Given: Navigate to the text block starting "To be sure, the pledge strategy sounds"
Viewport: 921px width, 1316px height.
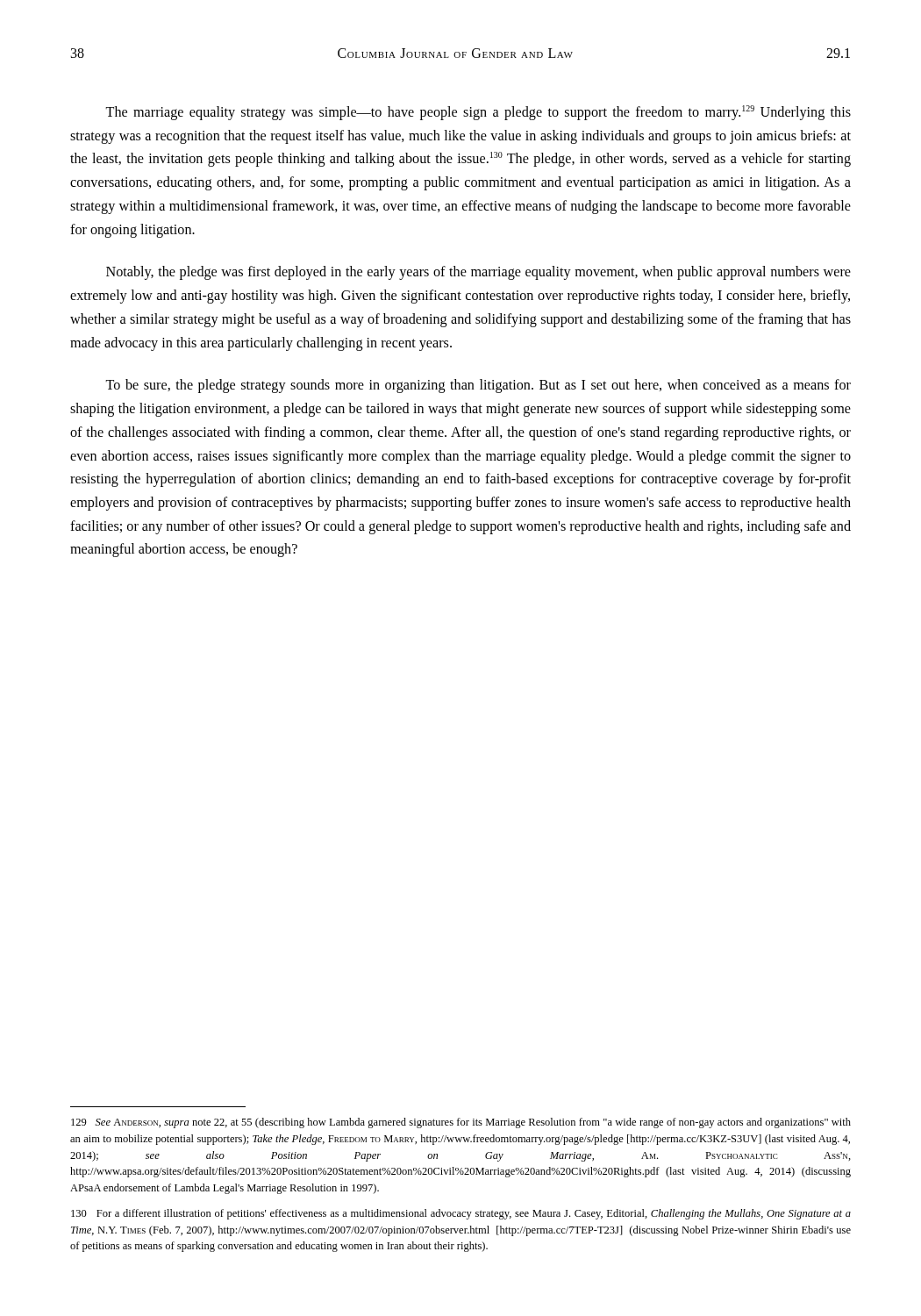Looking at the screenshot, I should 460,468.
